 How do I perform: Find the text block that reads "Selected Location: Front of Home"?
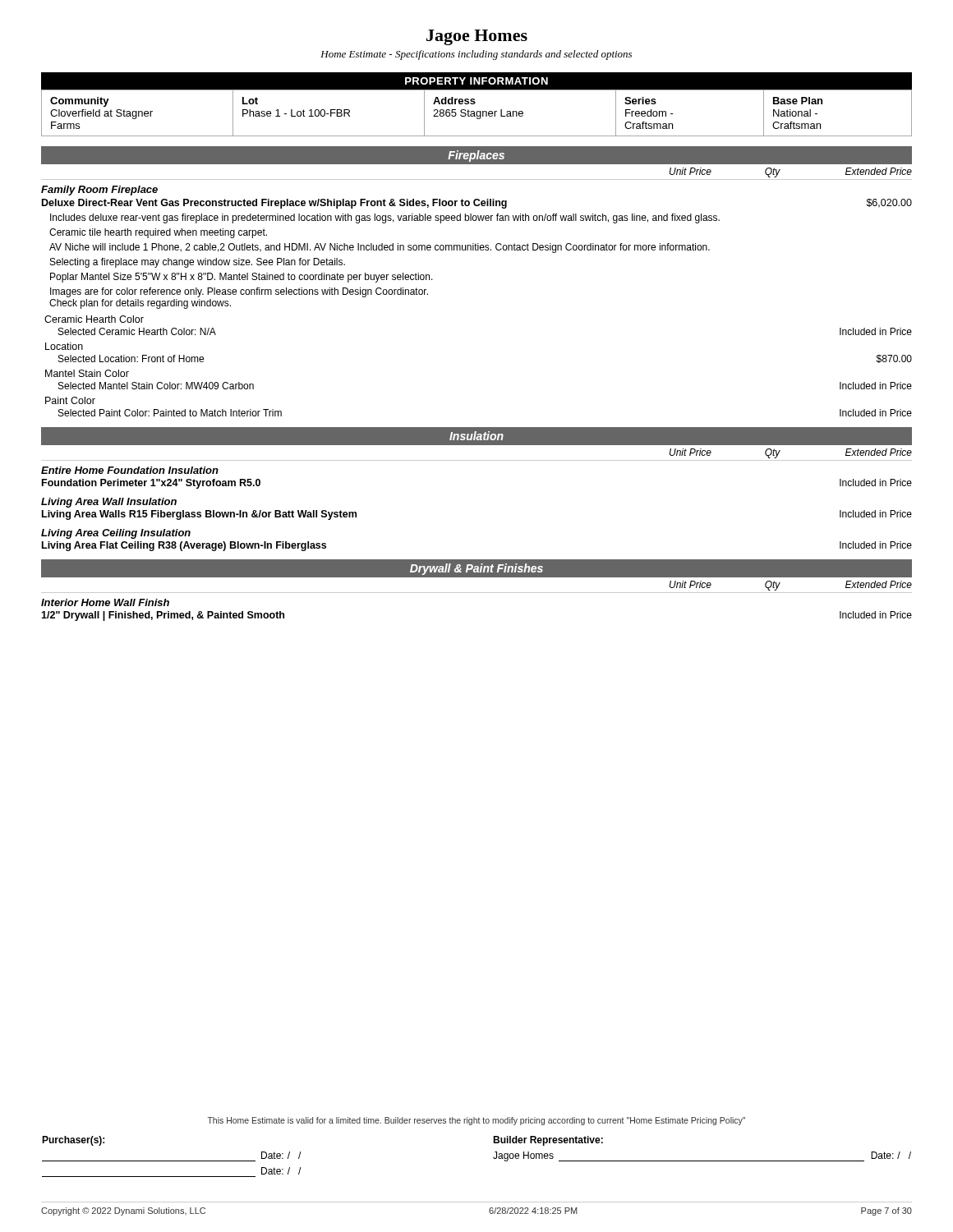(x=132, y=359)
